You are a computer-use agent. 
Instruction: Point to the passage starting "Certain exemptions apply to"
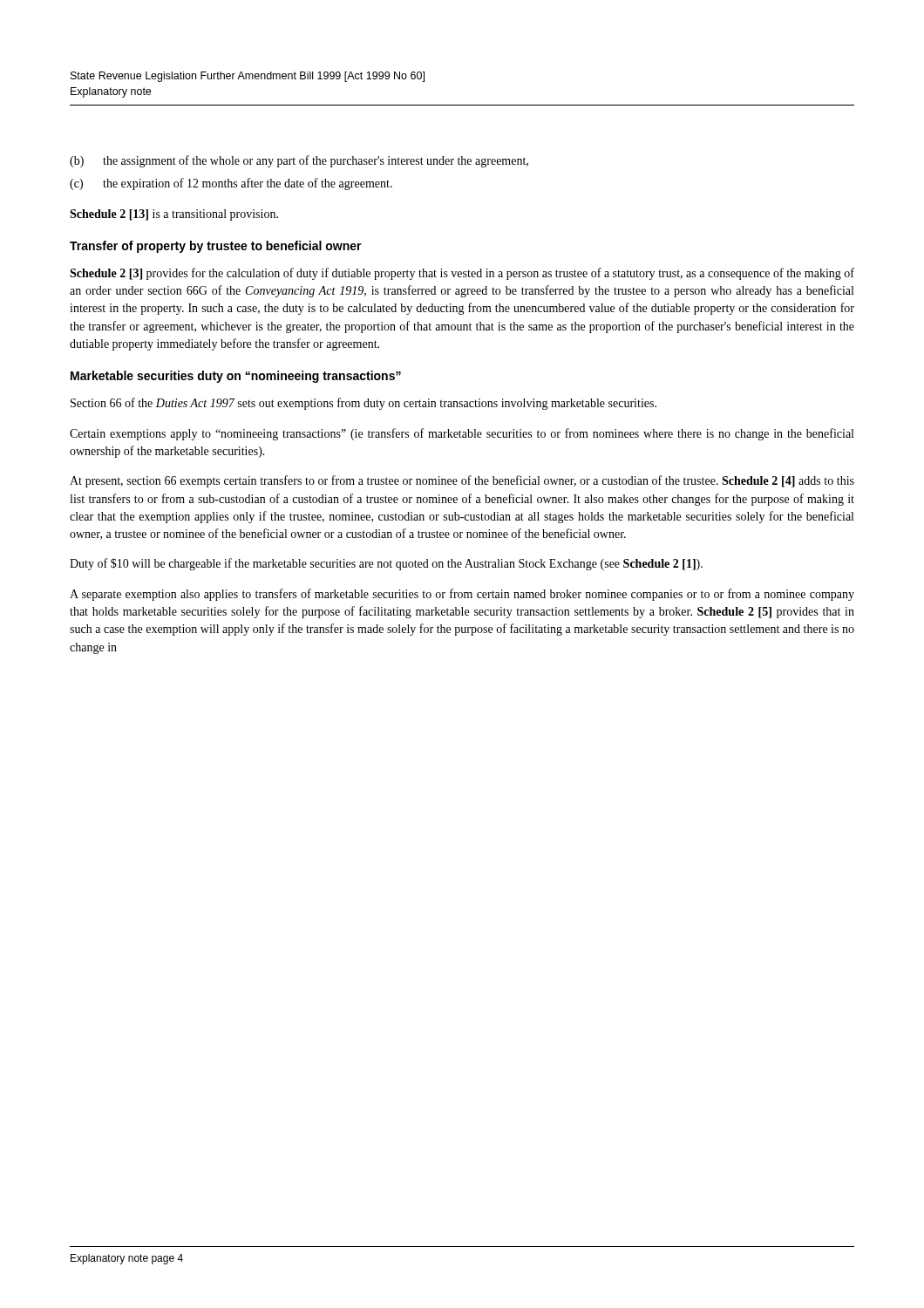(462, 442)
